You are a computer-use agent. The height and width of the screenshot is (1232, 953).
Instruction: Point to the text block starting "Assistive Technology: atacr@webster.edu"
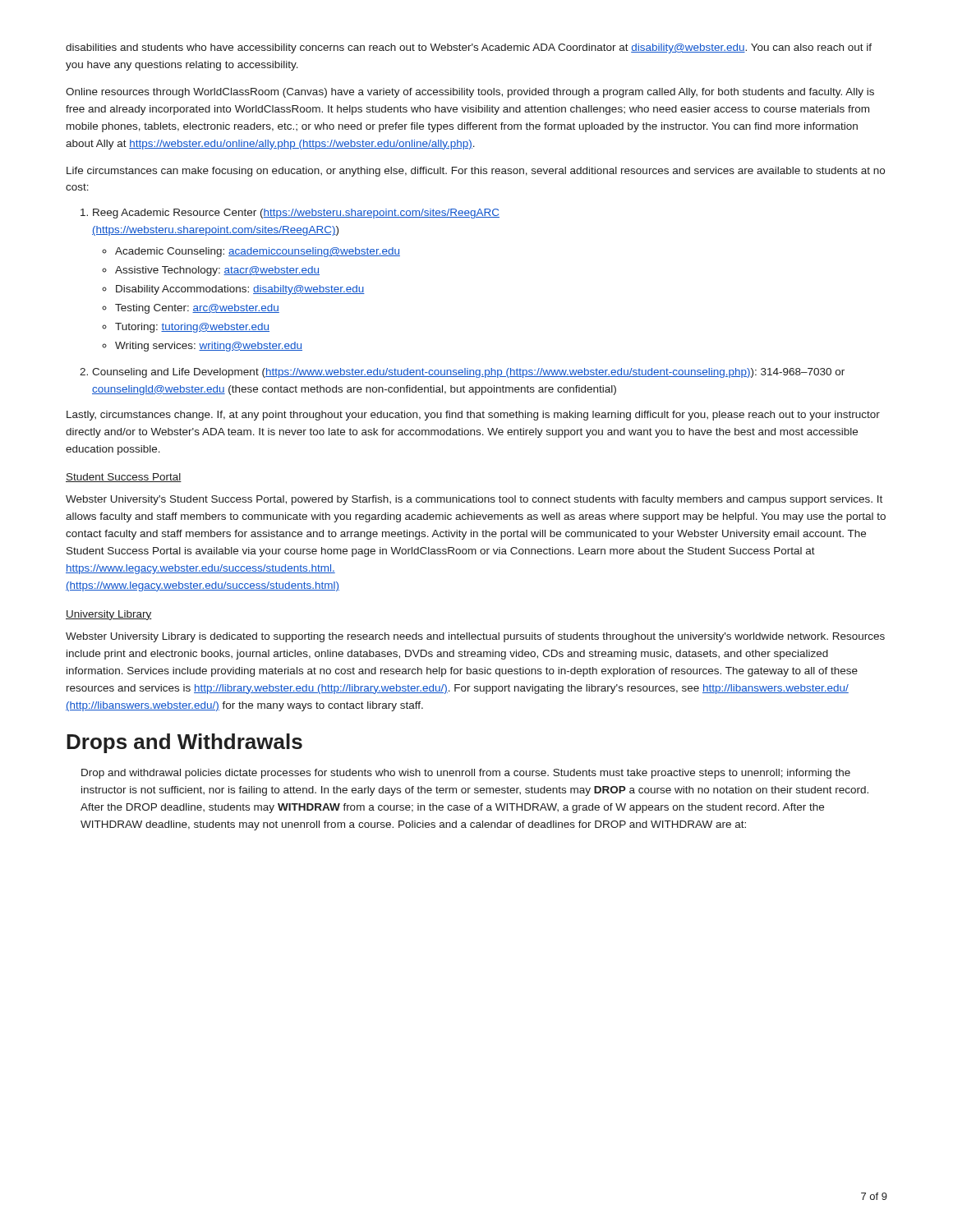tap(217, 270)
